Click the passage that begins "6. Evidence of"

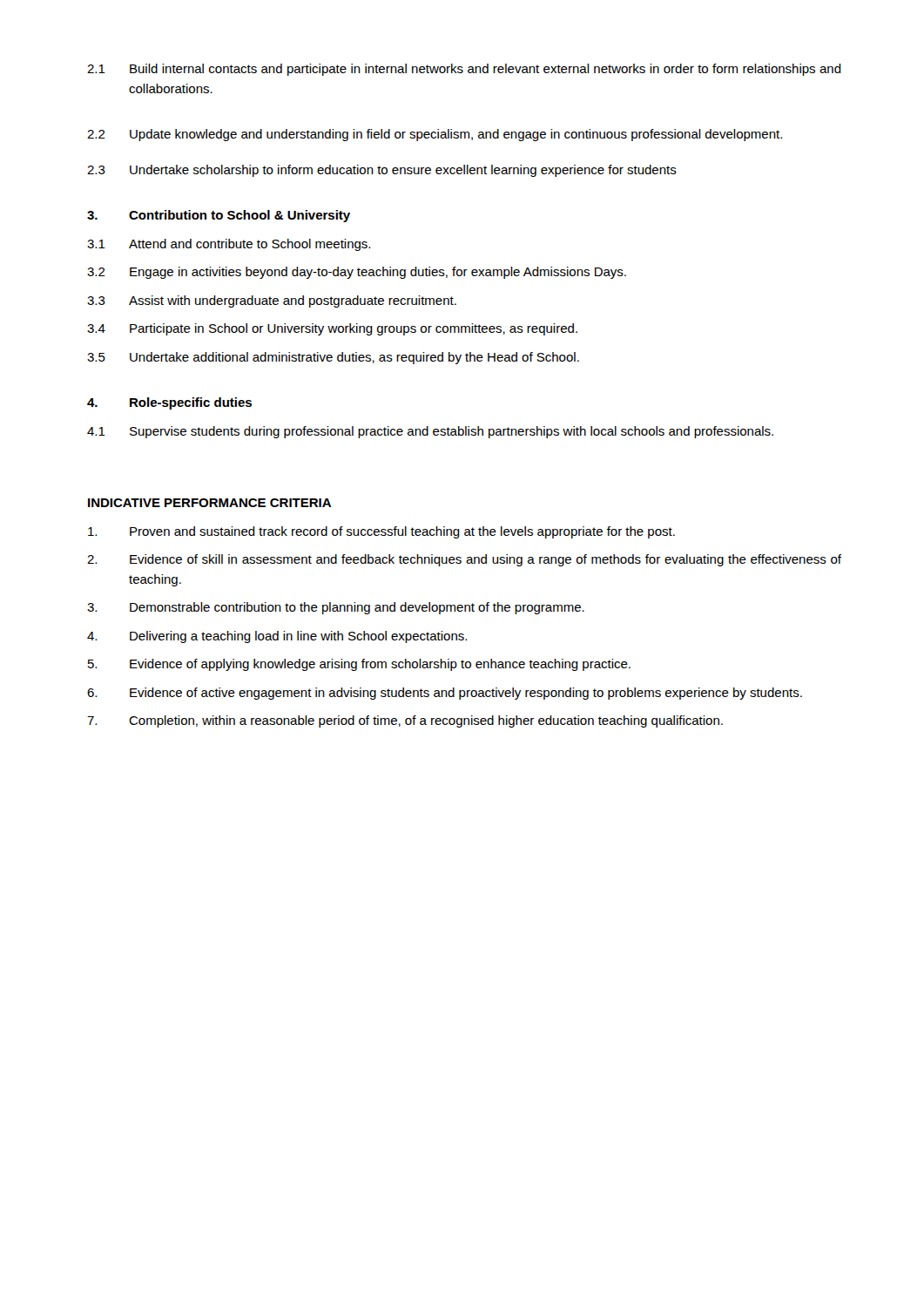tap(464, 692)
